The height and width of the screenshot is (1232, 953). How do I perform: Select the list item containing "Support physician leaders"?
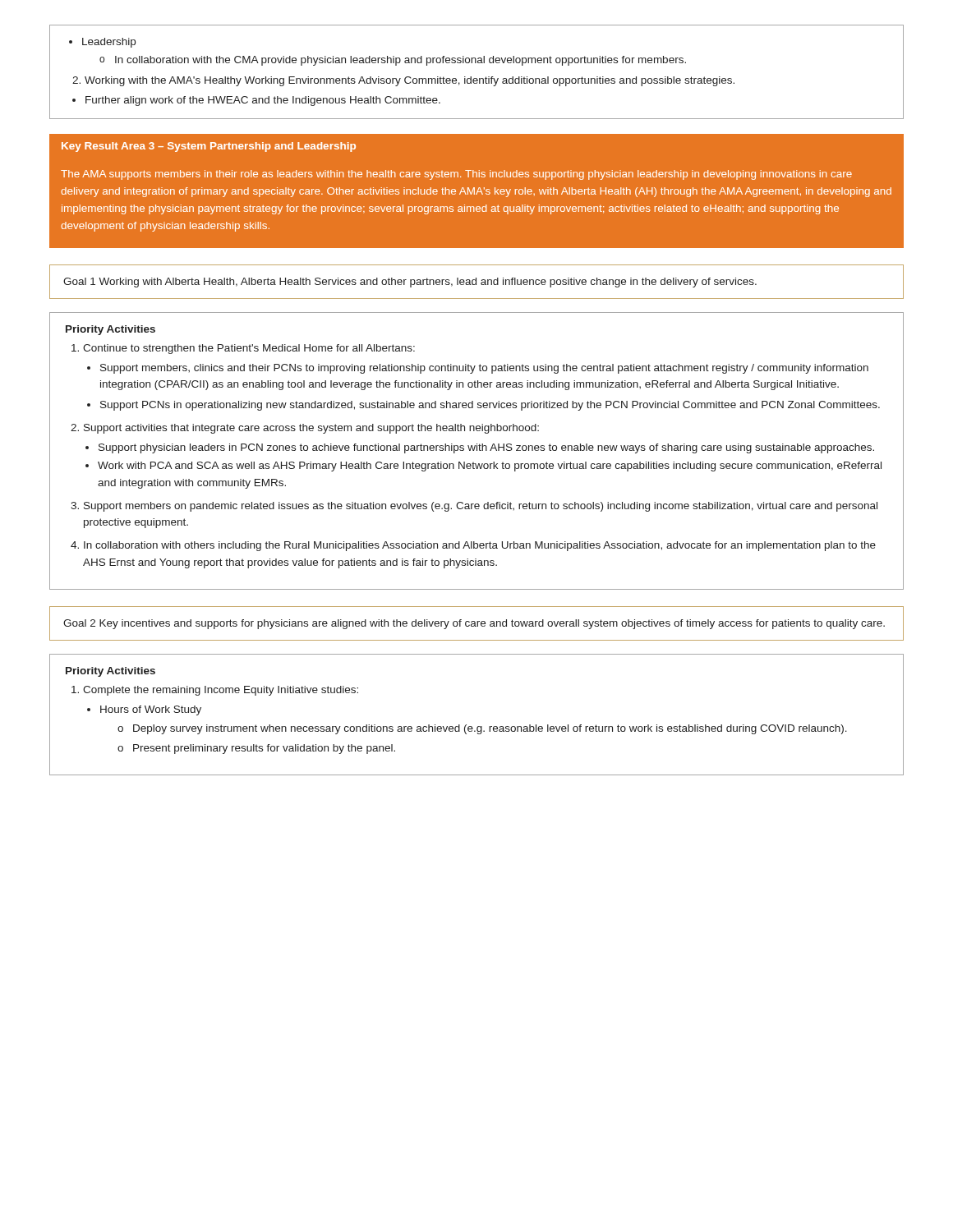487,447
